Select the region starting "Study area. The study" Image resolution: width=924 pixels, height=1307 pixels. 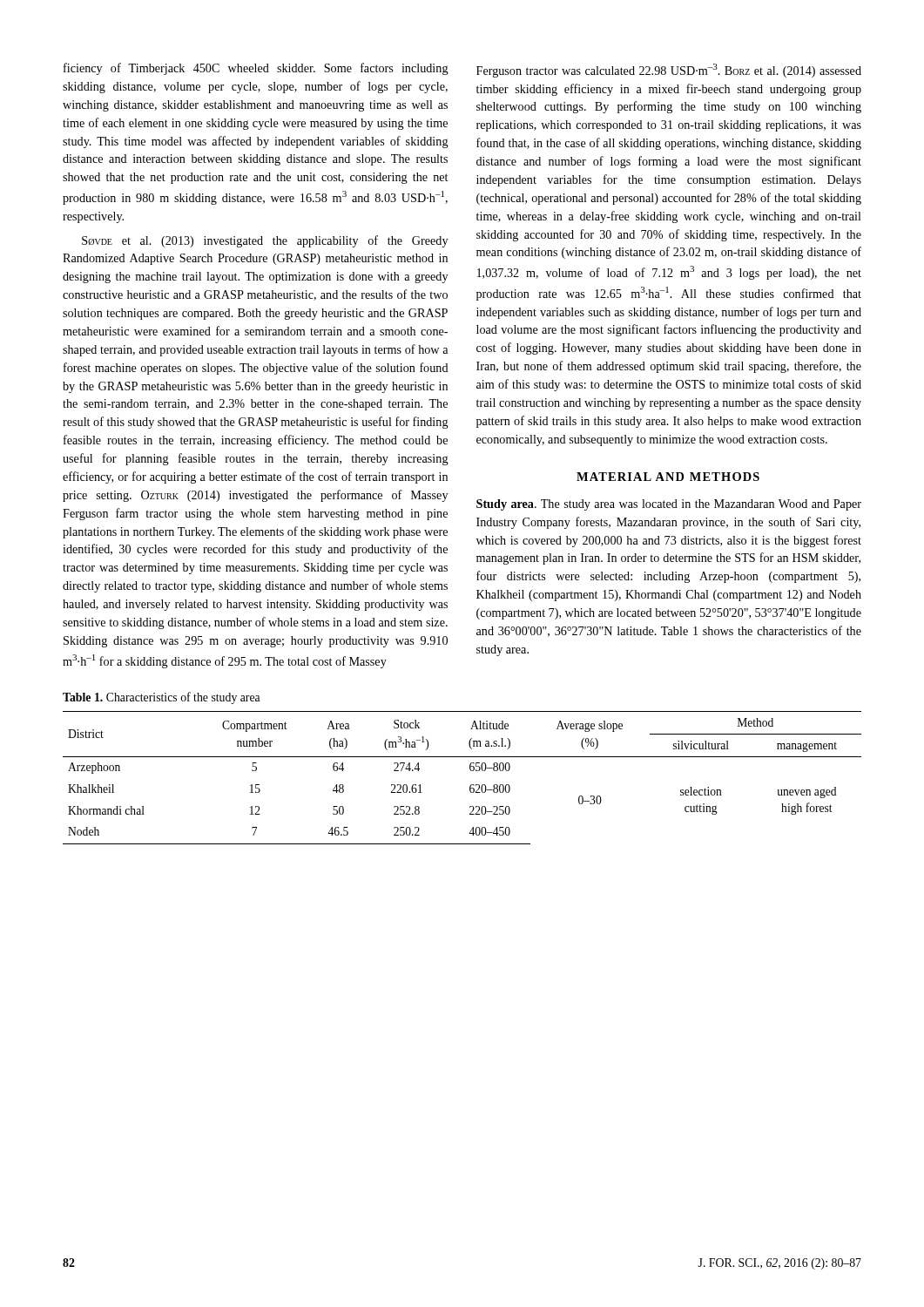(669, 577)
